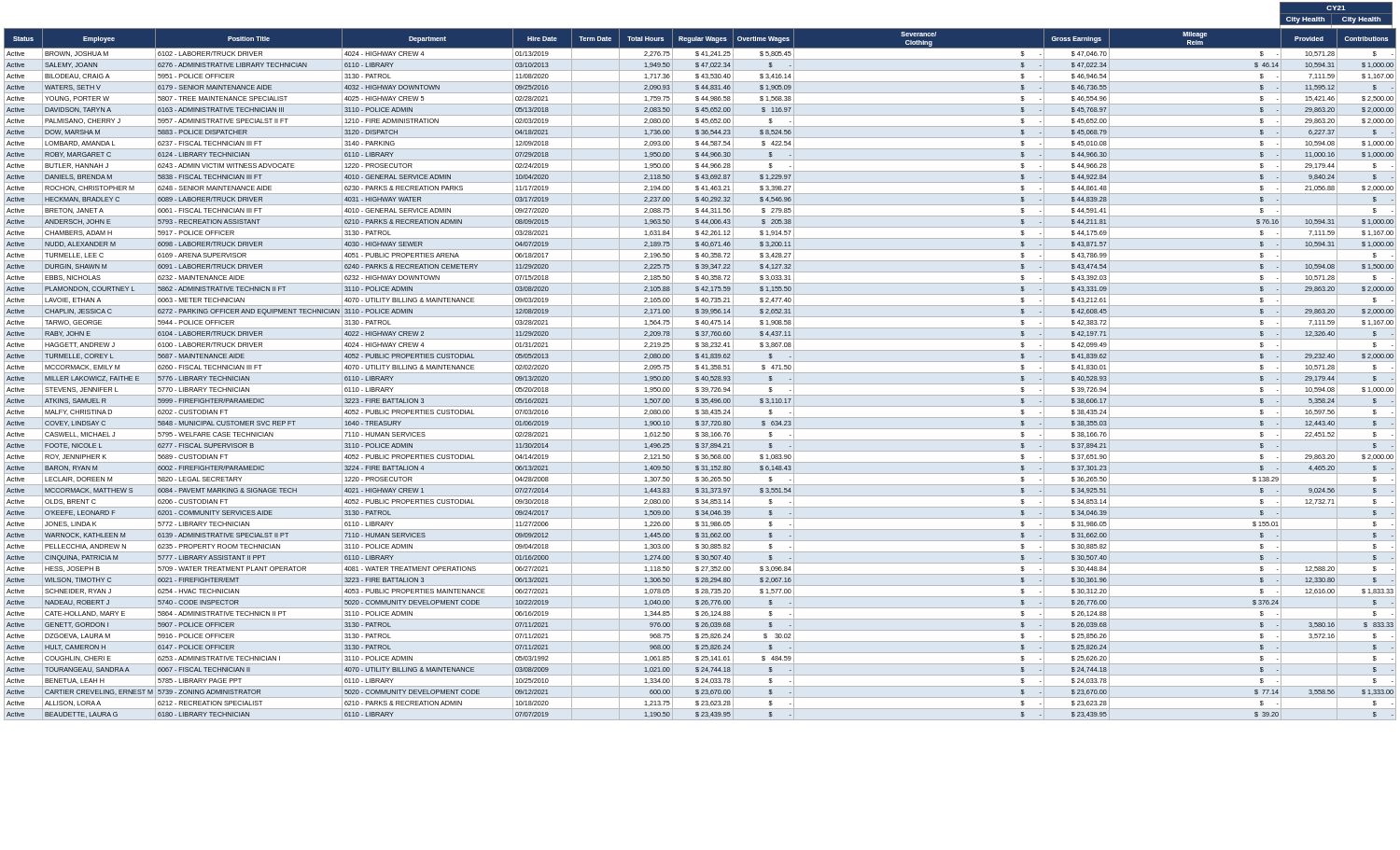Screen dimensions: 850x1400
Task: Click on the table containing "$ -"
Action: [700, 374]
